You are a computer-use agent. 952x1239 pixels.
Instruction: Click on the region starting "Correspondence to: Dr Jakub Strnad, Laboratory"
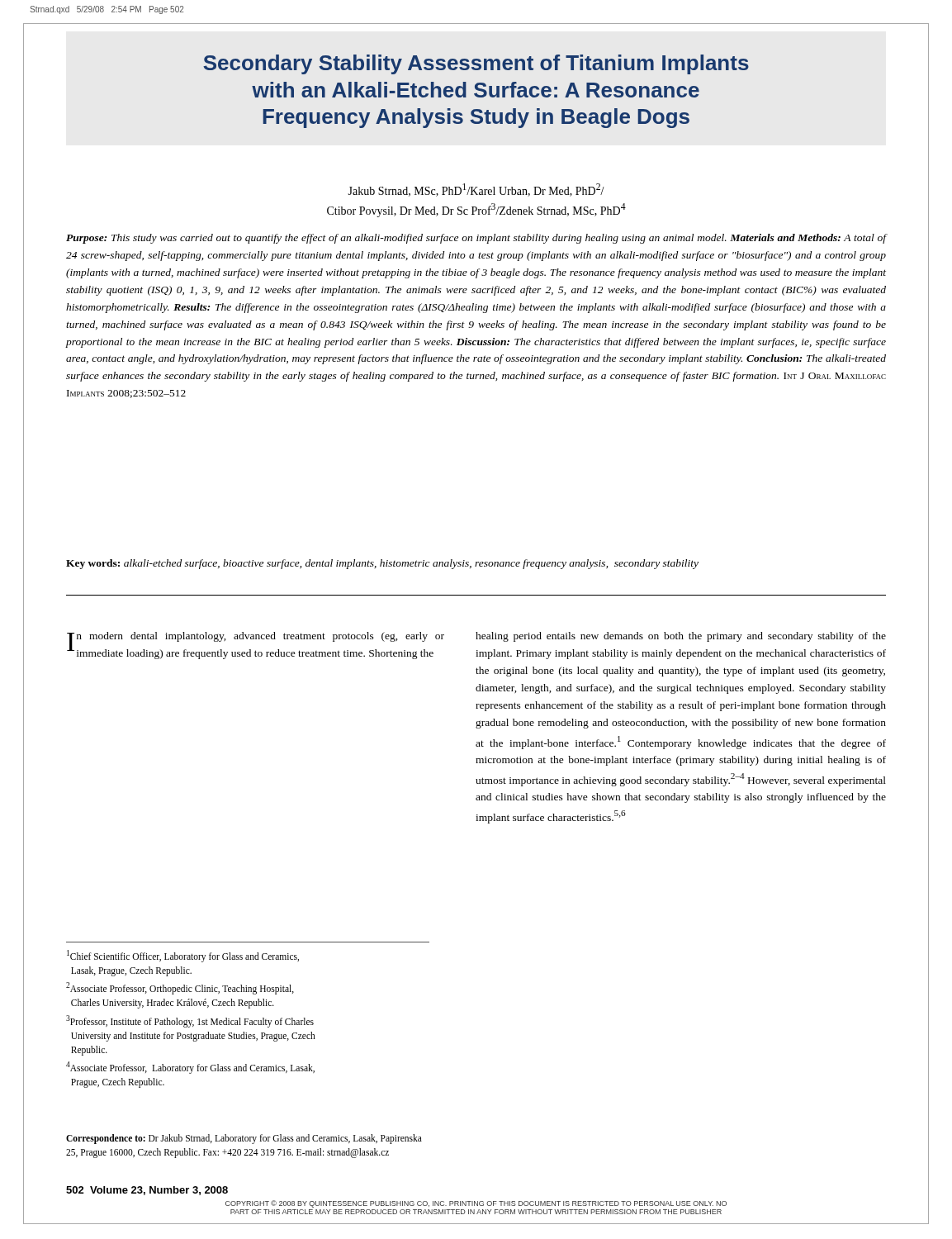point(248,1146)
